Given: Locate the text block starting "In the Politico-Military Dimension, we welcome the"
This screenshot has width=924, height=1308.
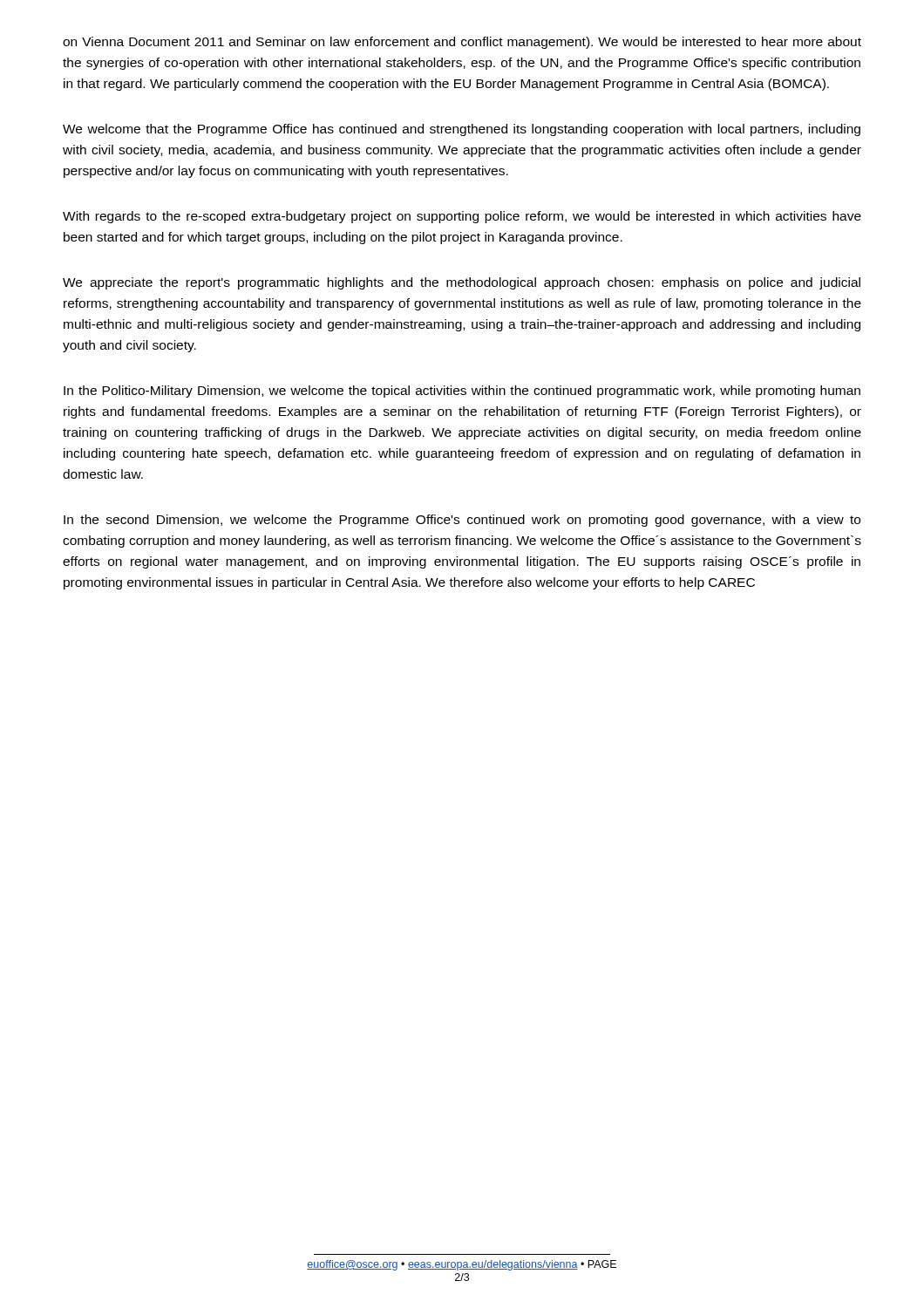Looking at the screenshot, I should pos(462,432).
